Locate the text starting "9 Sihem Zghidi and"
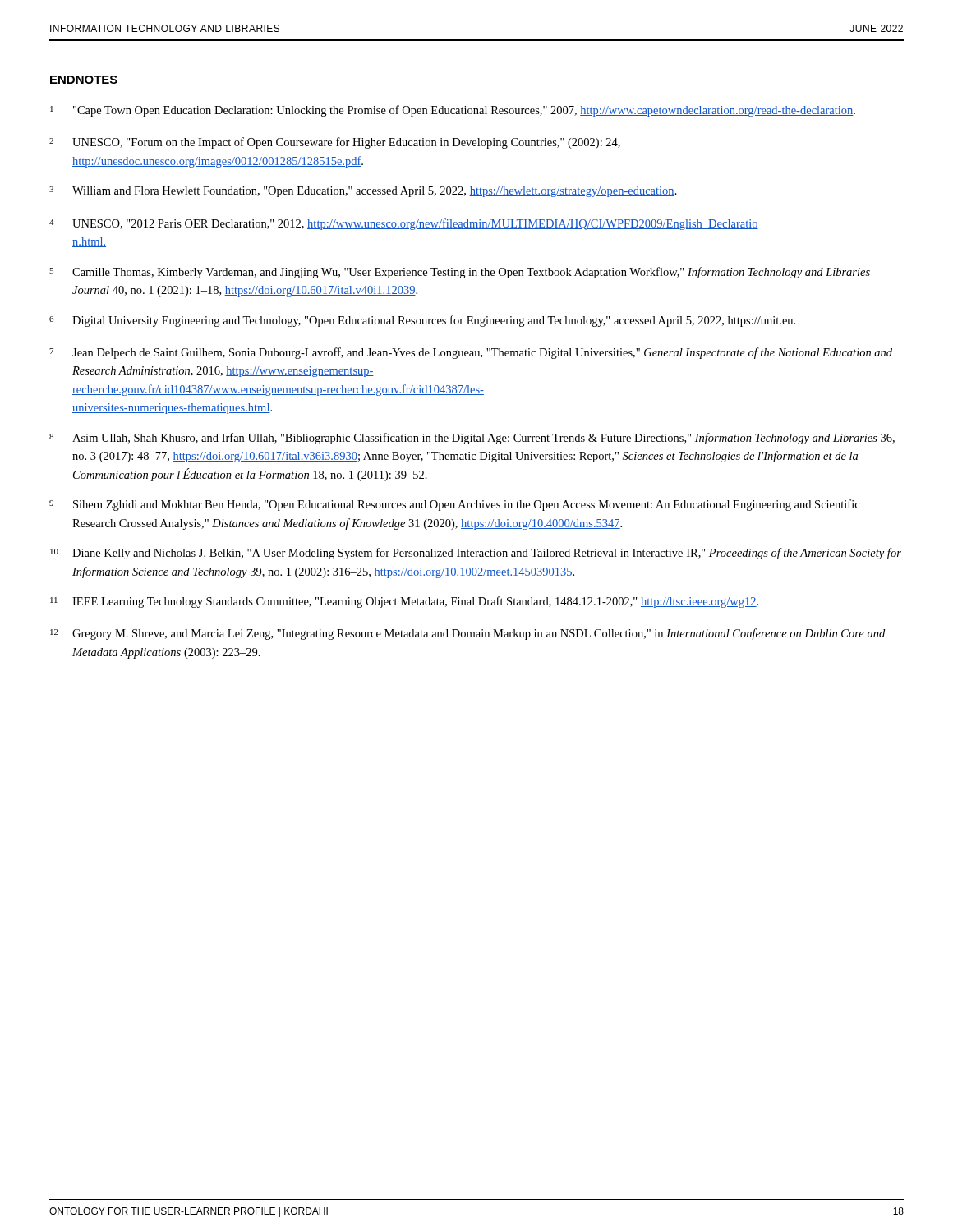The image size is (953, 1232). pos(476,514)
